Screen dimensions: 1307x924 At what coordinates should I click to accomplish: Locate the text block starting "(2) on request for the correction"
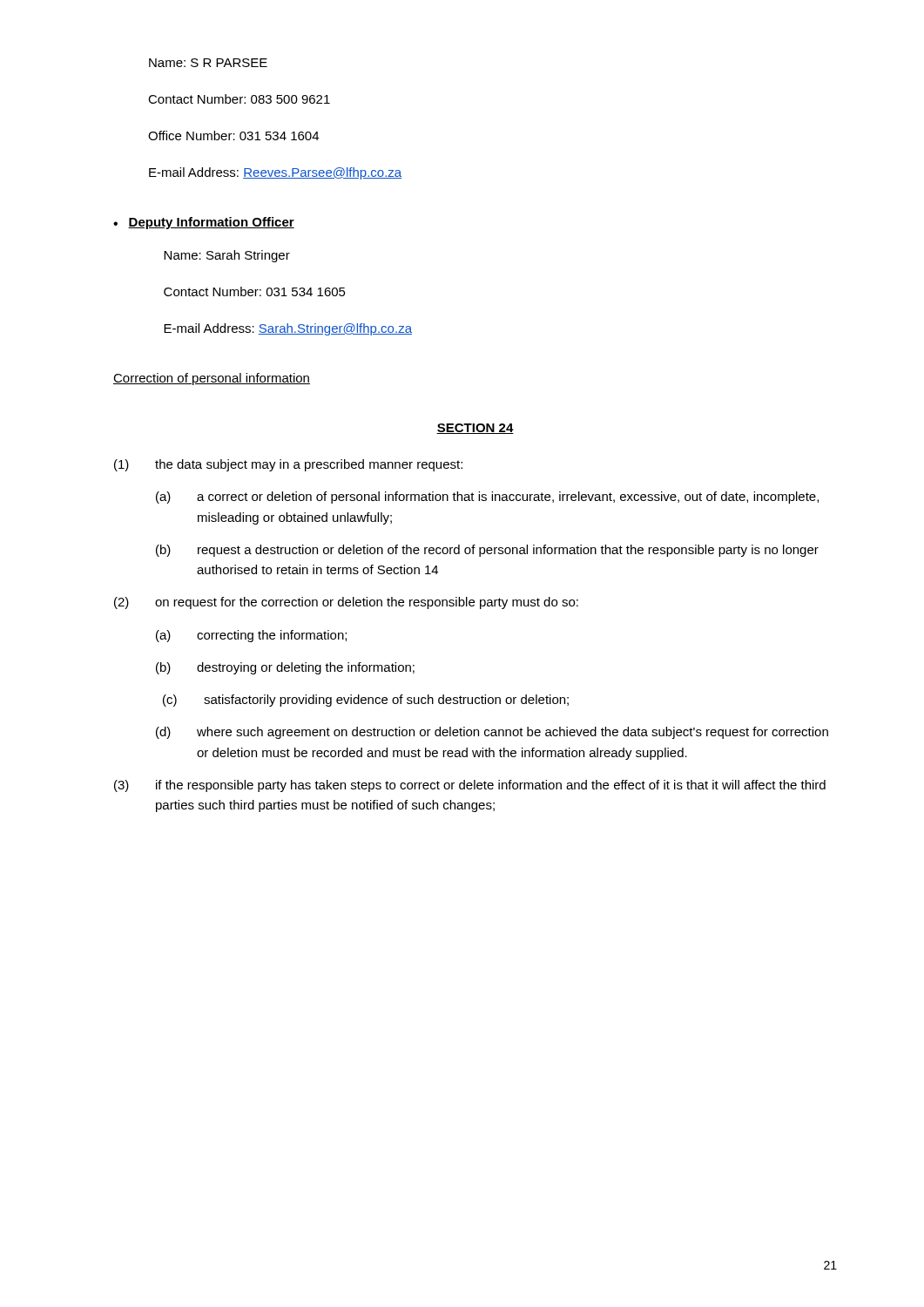click(475, 602)
